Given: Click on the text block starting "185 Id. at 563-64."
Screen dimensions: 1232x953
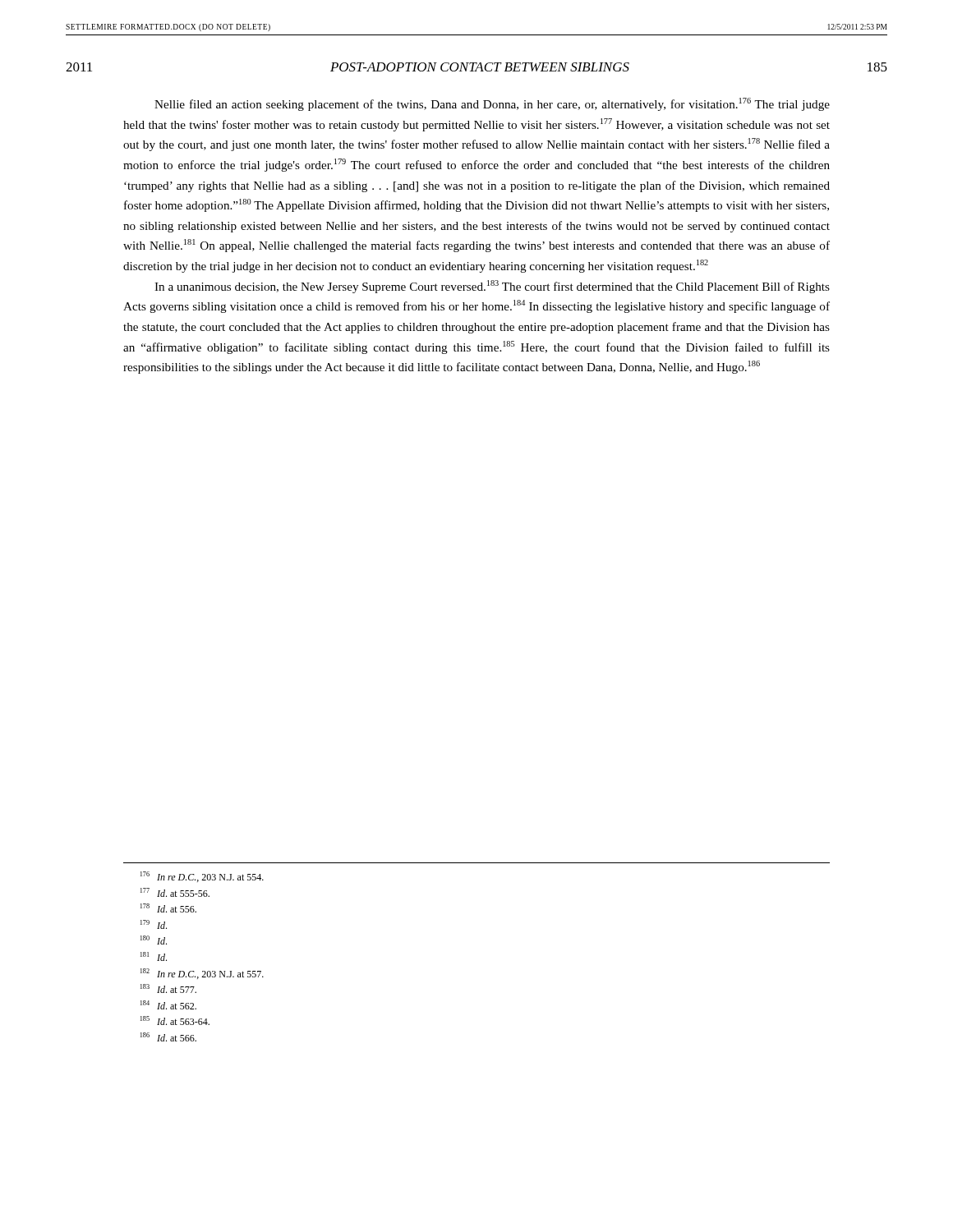Looking at the screenshot, I should click(167, 1022).
